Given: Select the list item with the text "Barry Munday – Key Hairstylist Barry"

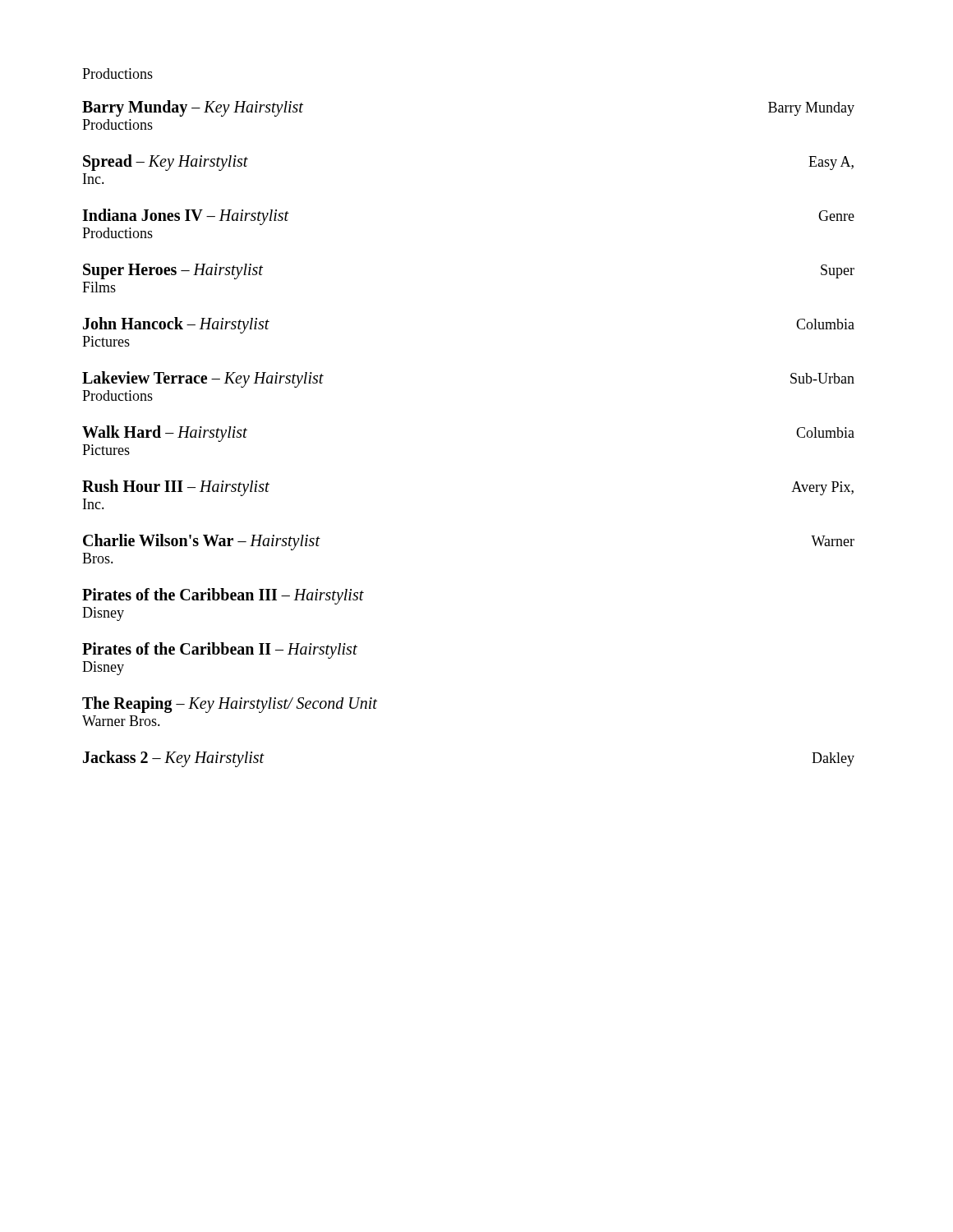Looking at the screenshot, I should (x=178, y=108).
